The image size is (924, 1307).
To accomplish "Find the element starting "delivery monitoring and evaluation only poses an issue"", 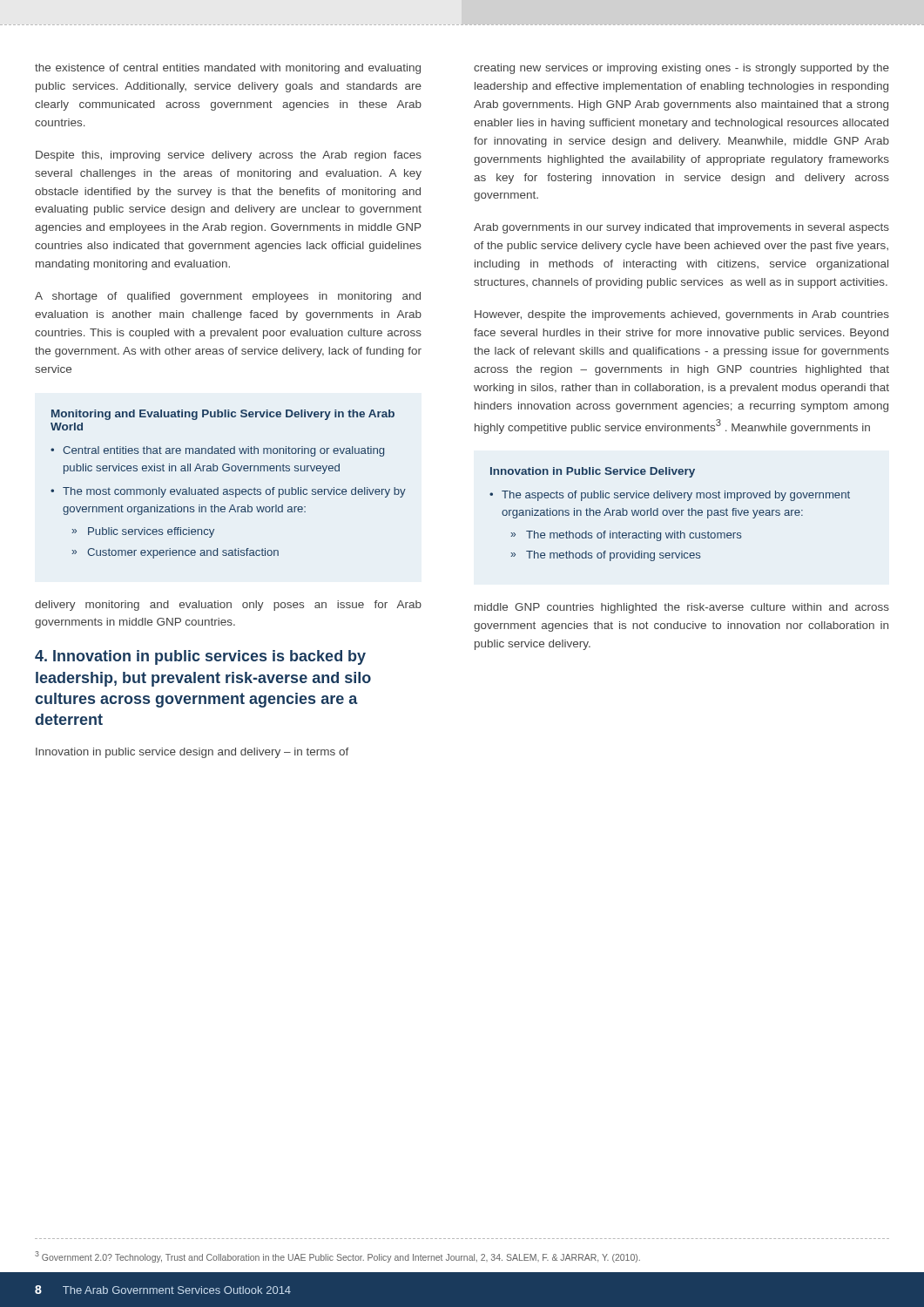I will tap(228, 613).
